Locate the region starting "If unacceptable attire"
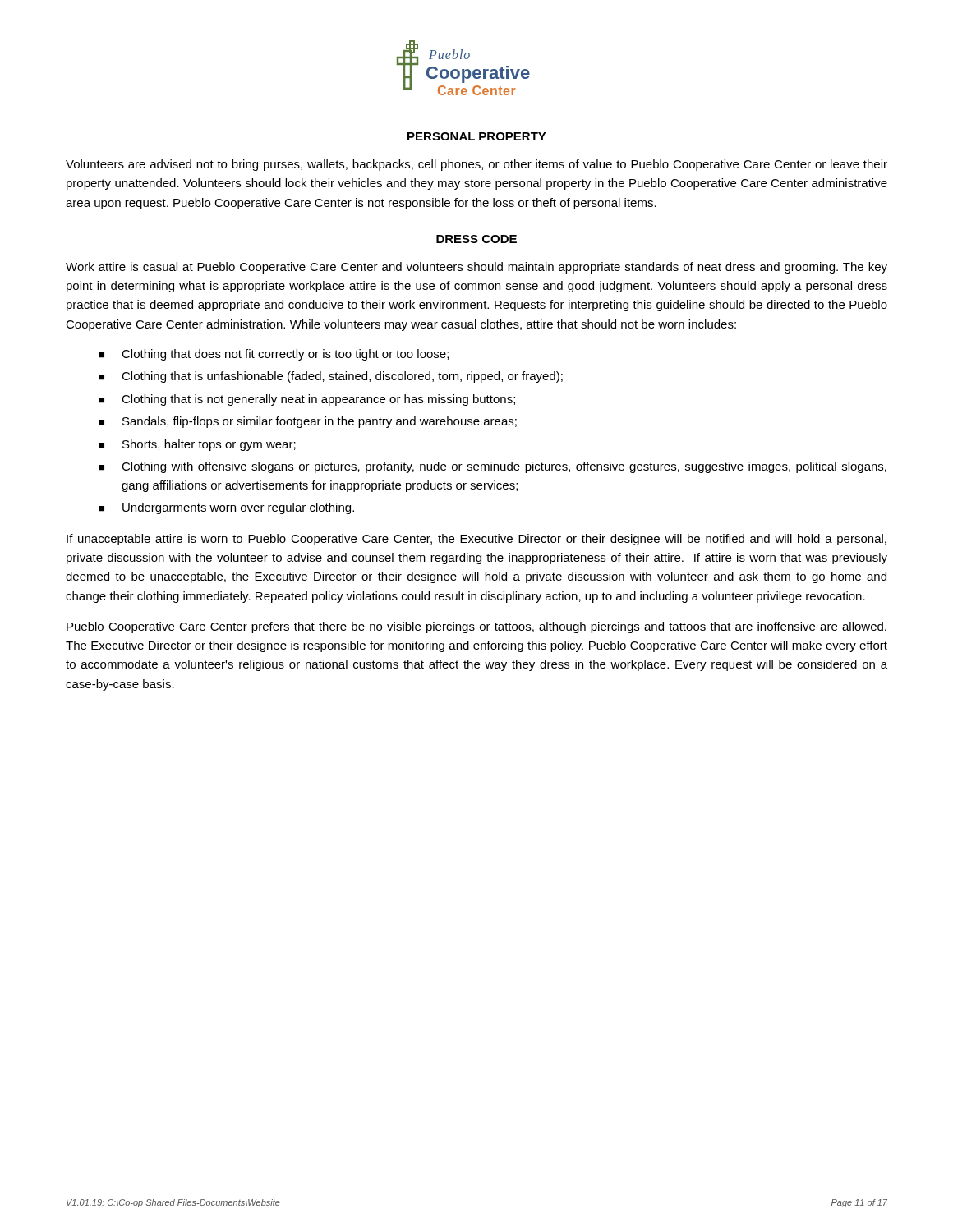Screen dimensions: 1232x953 pyautogui.click(x=476, y=567)
